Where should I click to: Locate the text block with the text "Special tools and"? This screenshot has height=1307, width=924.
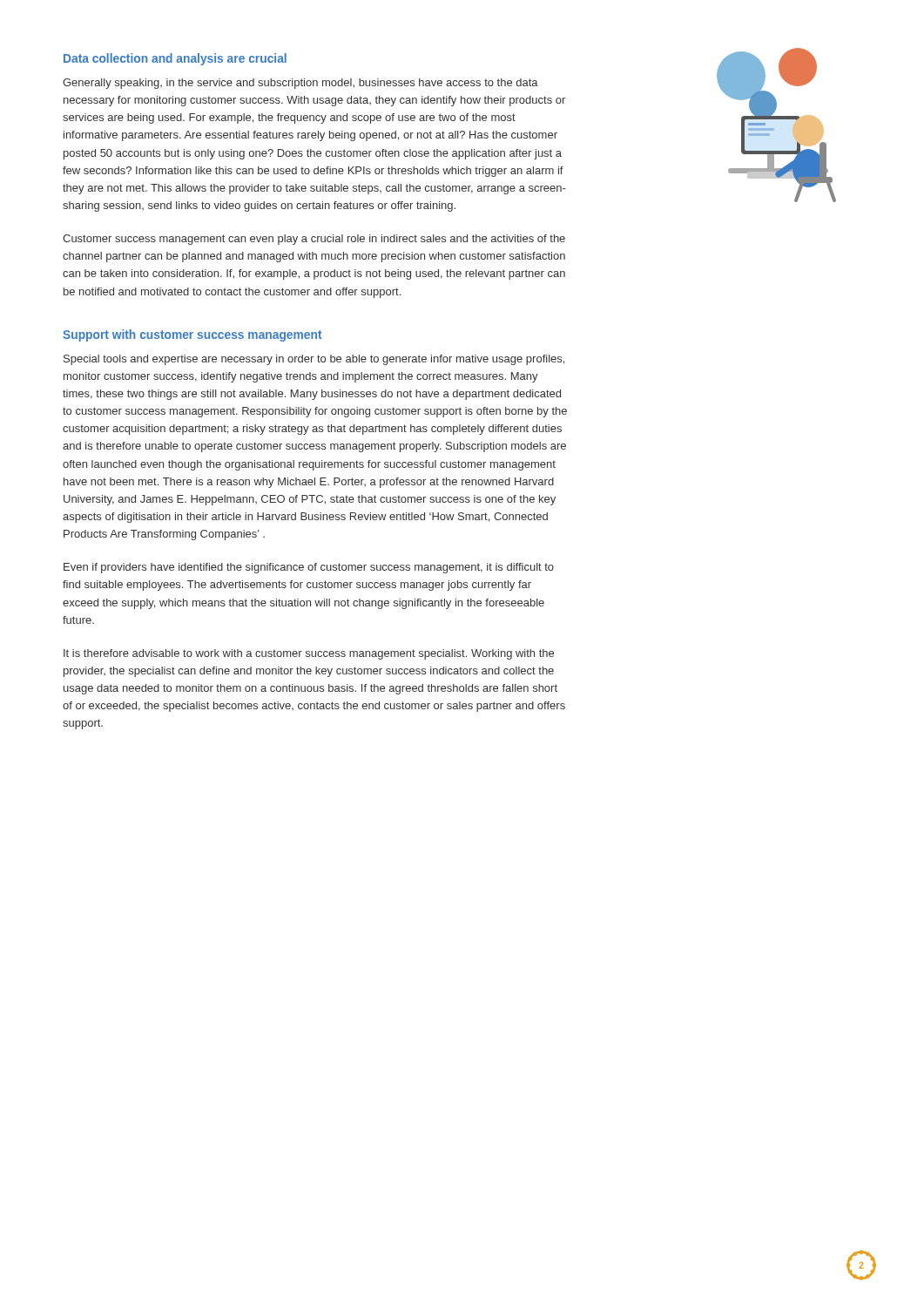click(x=315, y=446)
